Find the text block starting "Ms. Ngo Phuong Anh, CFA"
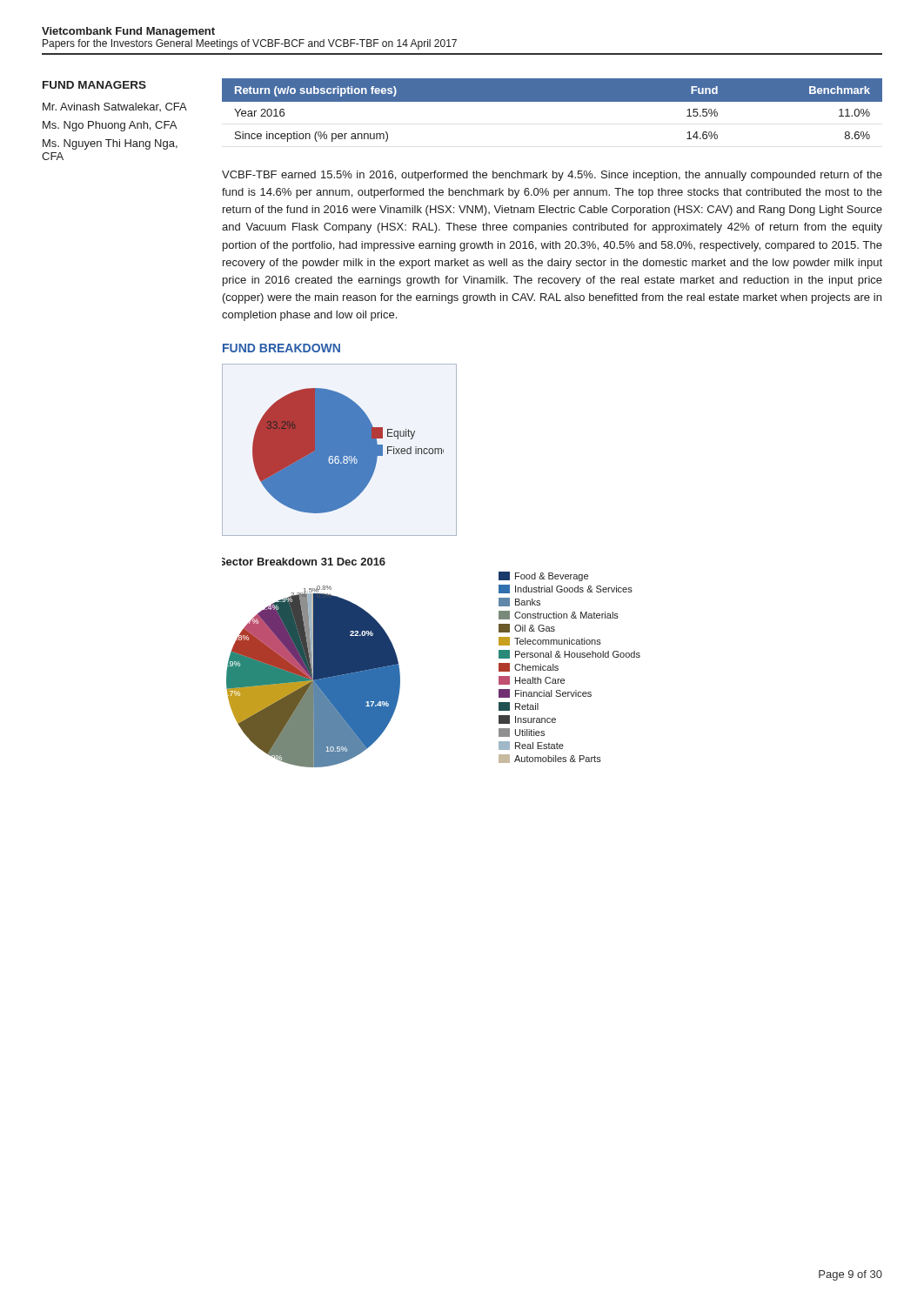 pos(109,125)
